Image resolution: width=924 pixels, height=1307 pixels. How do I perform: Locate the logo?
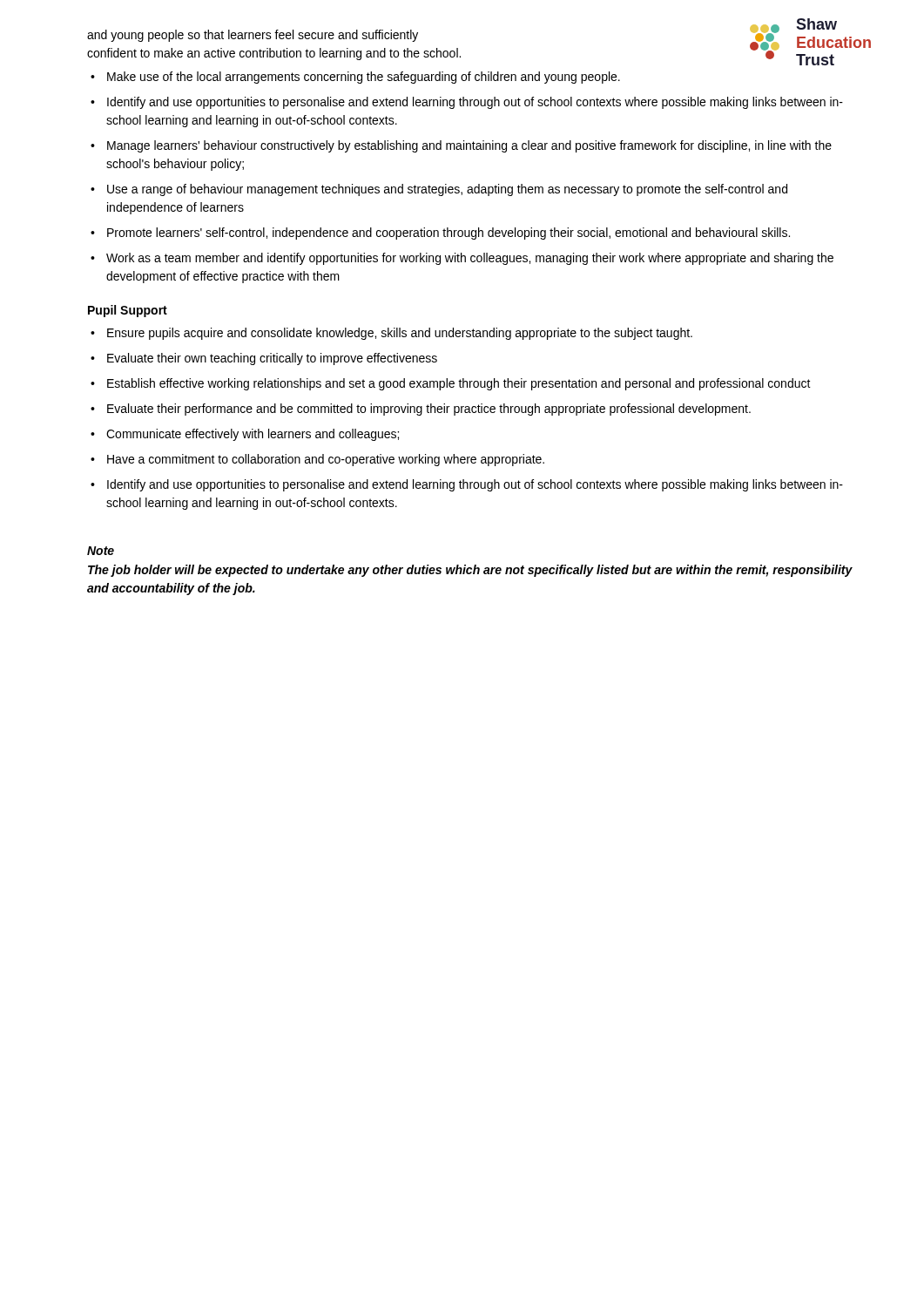tap(809, 43)
